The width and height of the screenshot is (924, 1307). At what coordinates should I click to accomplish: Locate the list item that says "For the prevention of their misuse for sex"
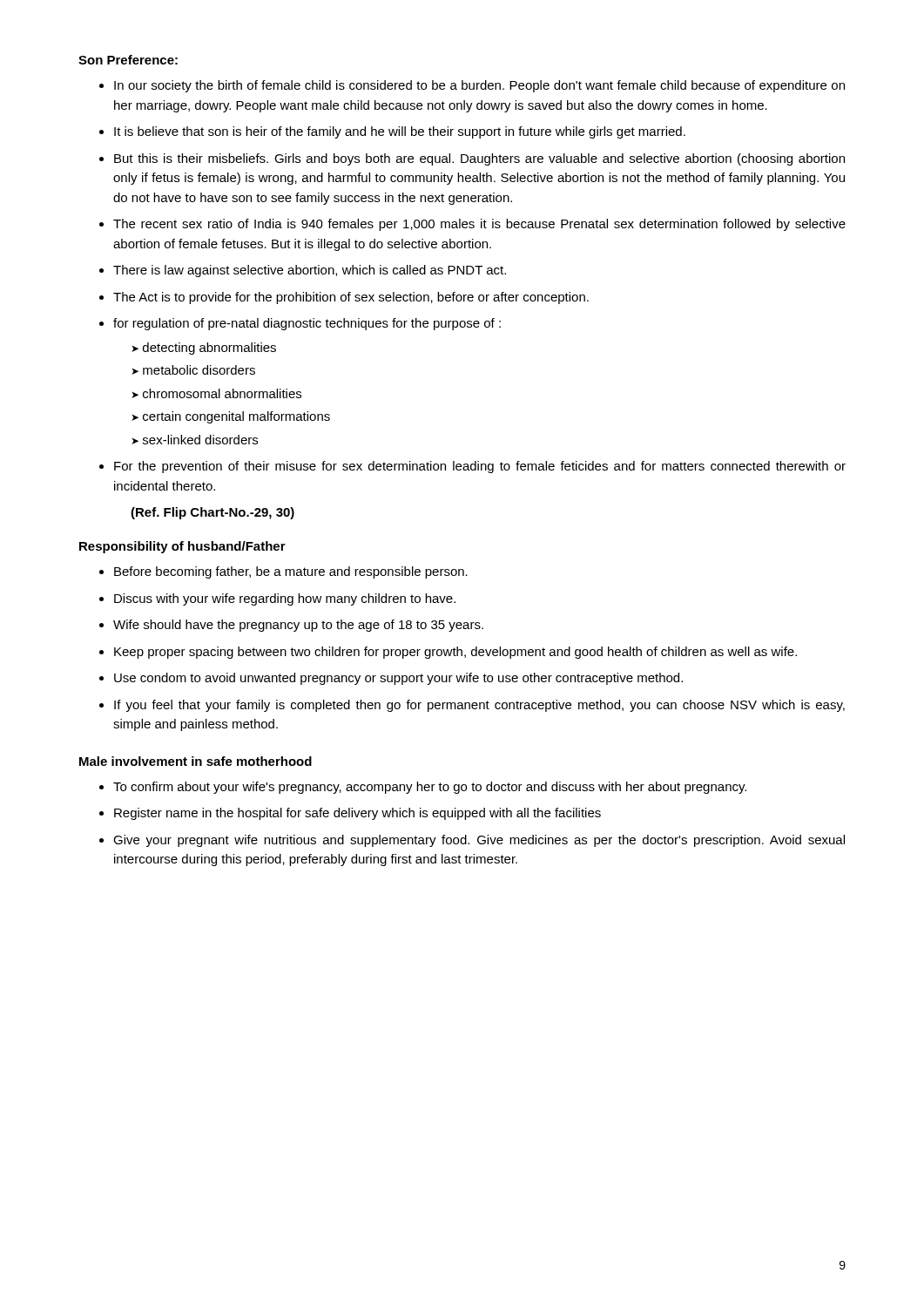tap(479, 476)
